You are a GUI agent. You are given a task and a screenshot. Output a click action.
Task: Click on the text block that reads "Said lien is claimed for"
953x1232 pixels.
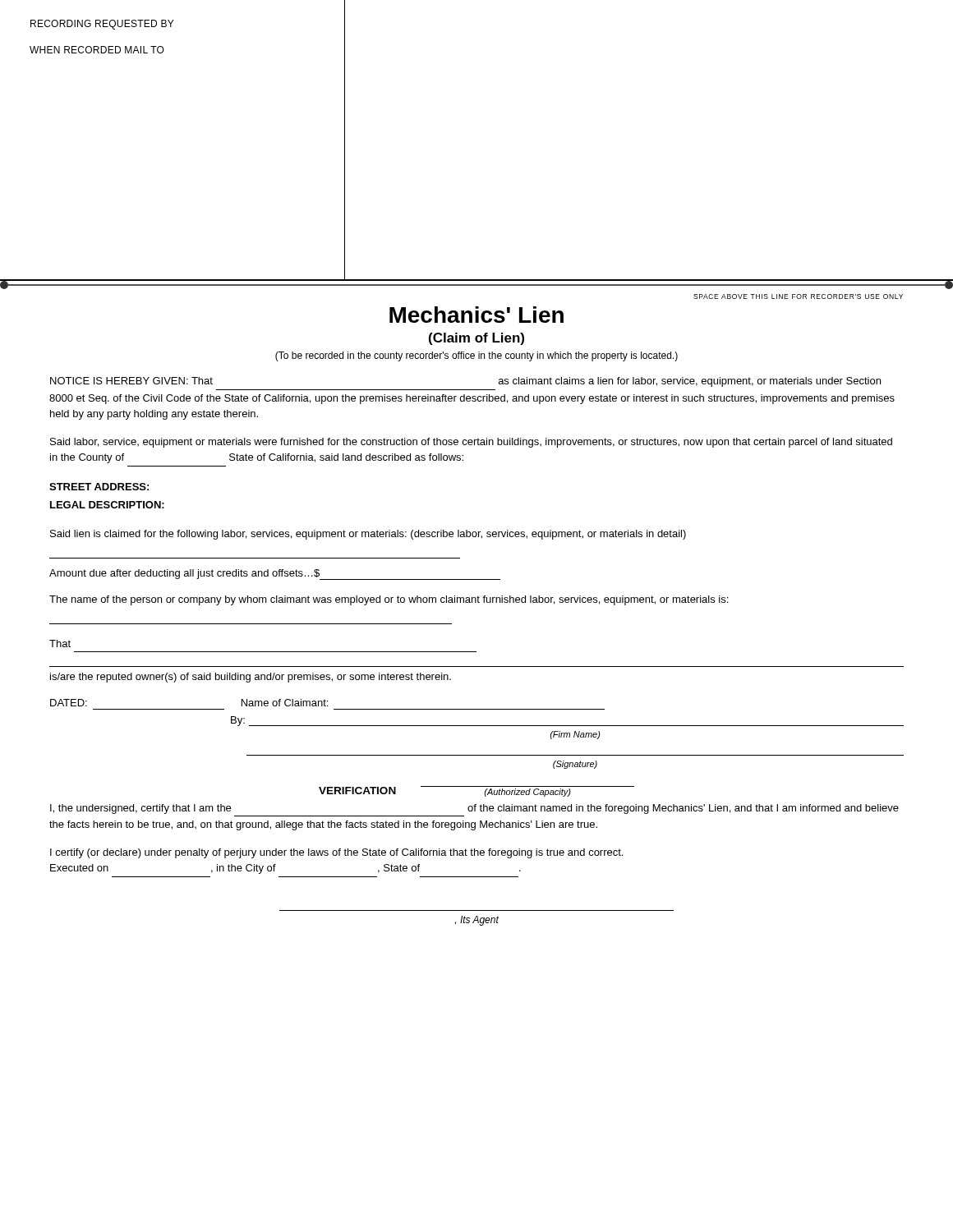click(371, 543)
